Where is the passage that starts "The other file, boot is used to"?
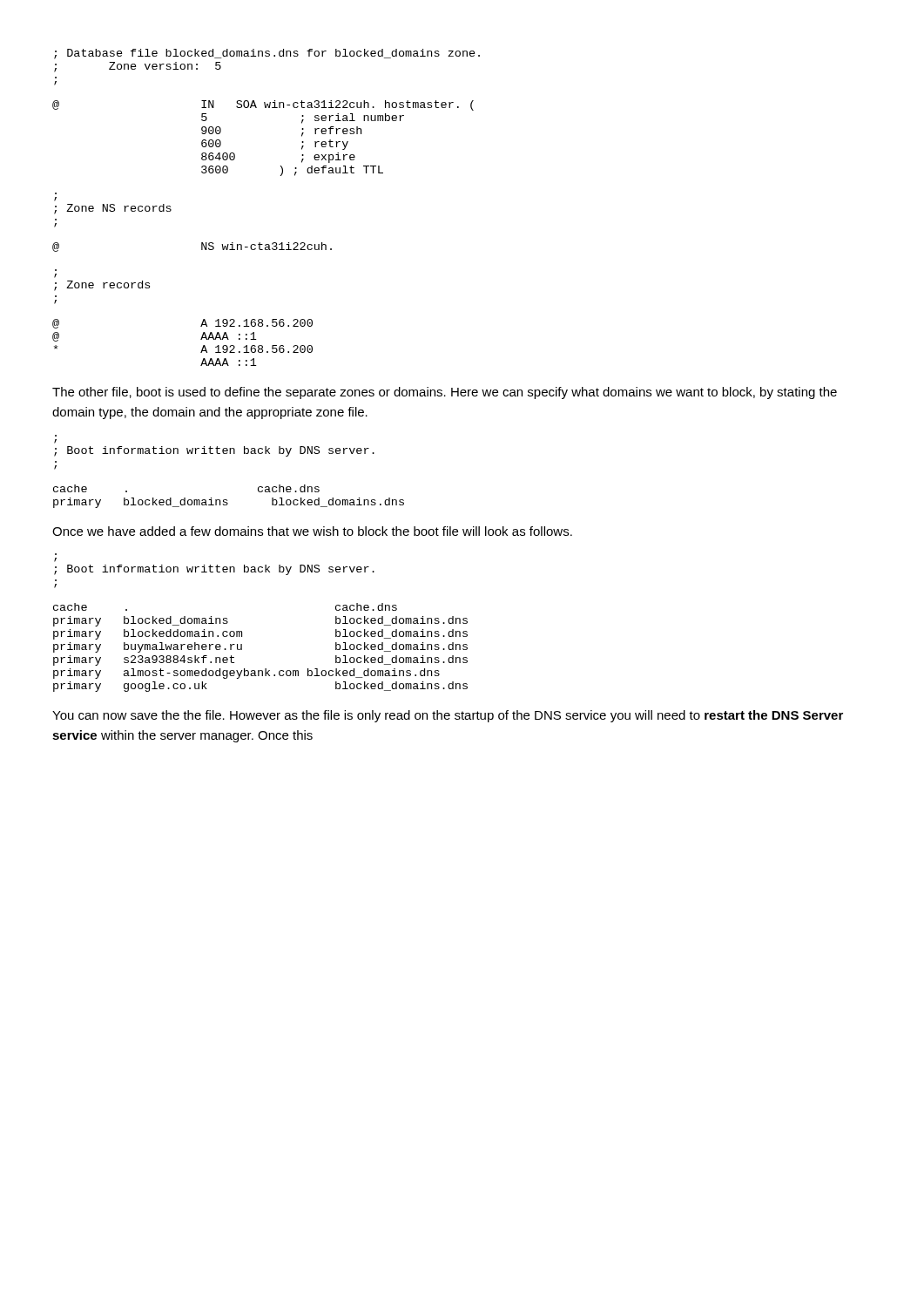Screen dimensions: 1307x924 click(x=445, y=402)
